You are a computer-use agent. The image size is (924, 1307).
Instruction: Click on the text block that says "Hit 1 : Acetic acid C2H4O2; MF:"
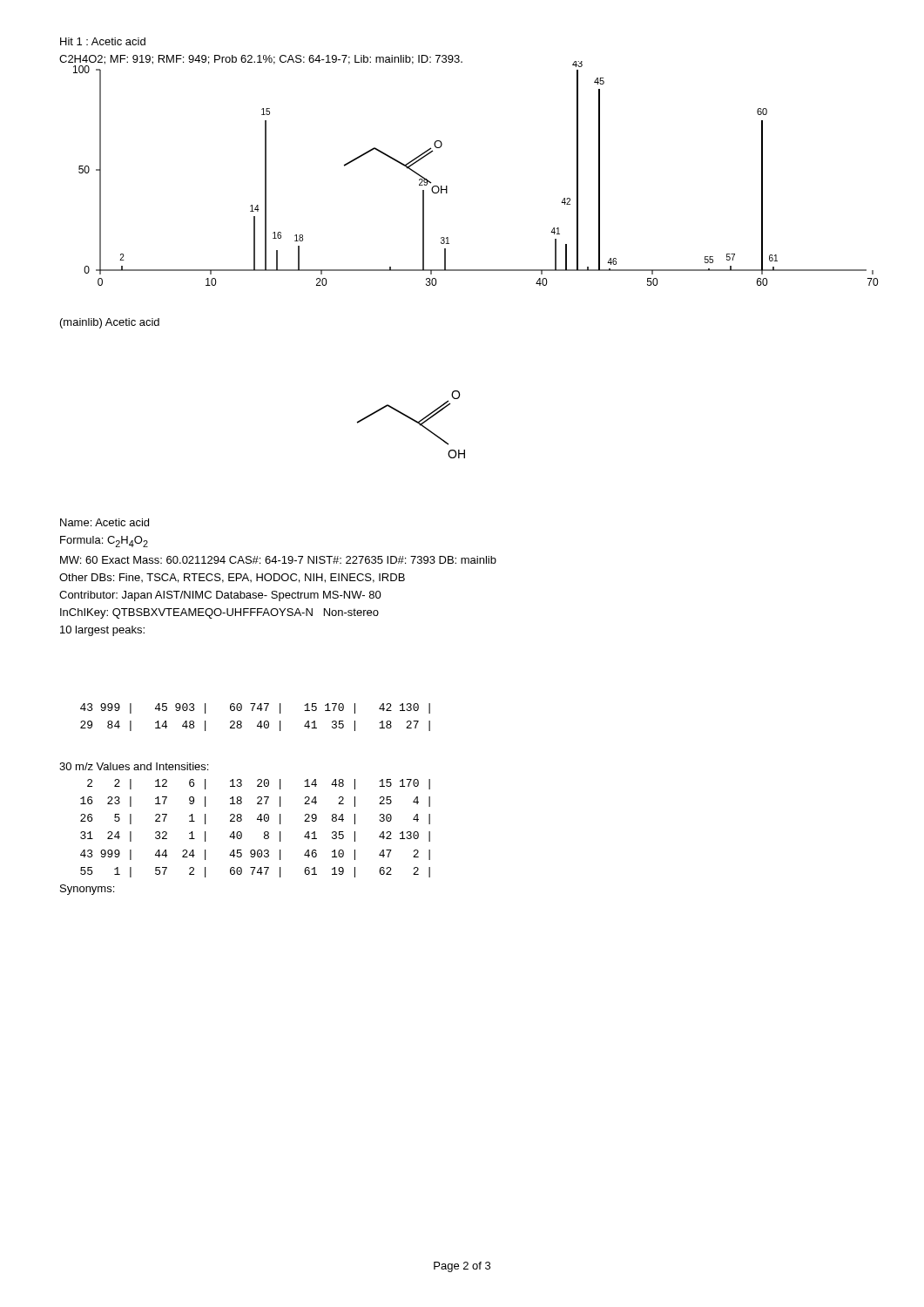(x=261, y=50)
